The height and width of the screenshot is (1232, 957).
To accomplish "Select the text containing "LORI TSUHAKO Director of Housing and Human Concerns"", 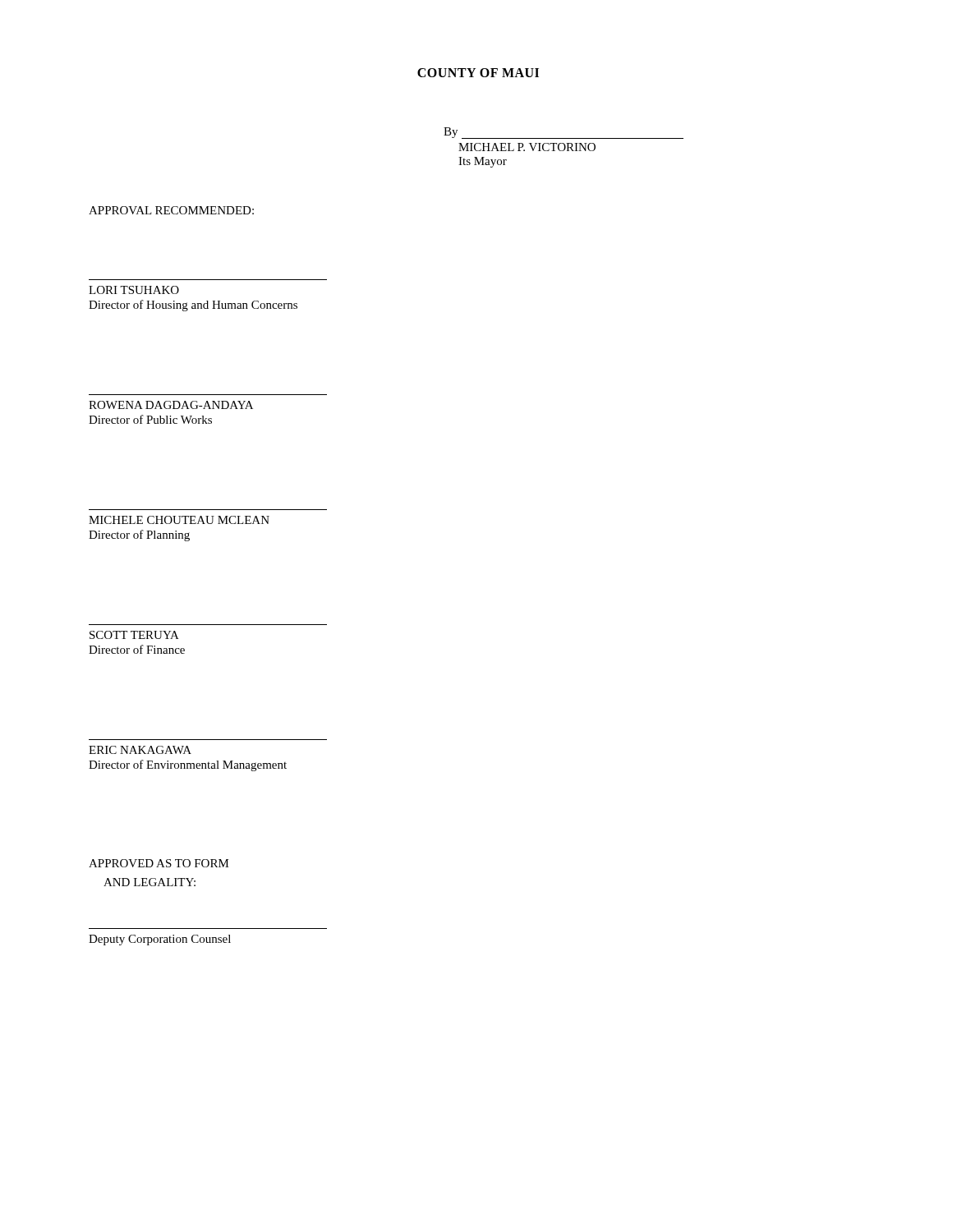I will [208, 296].
